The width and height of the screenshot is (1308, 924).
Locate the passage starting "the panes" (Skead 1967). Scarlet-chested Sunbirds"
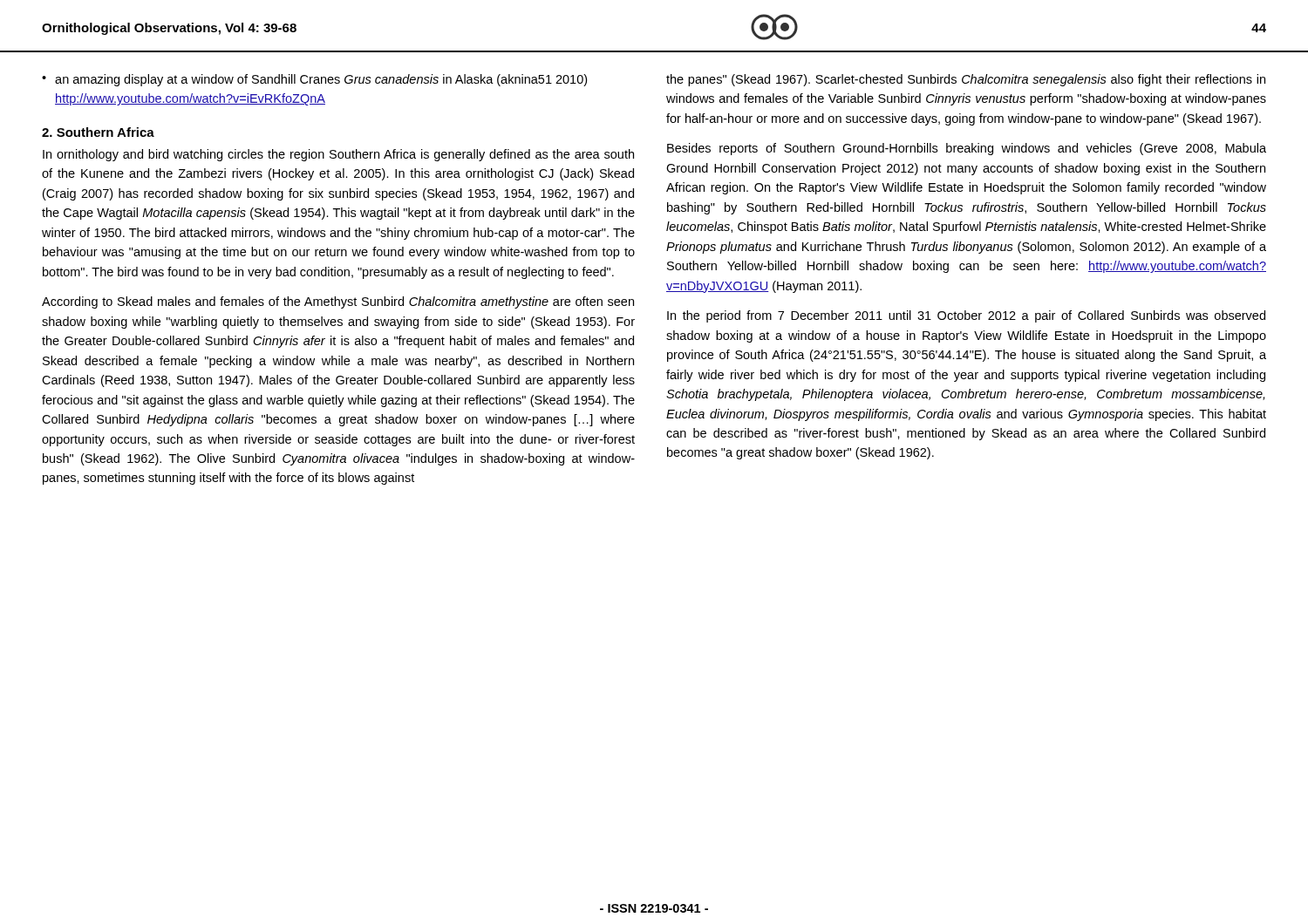[x=966, y=99]
